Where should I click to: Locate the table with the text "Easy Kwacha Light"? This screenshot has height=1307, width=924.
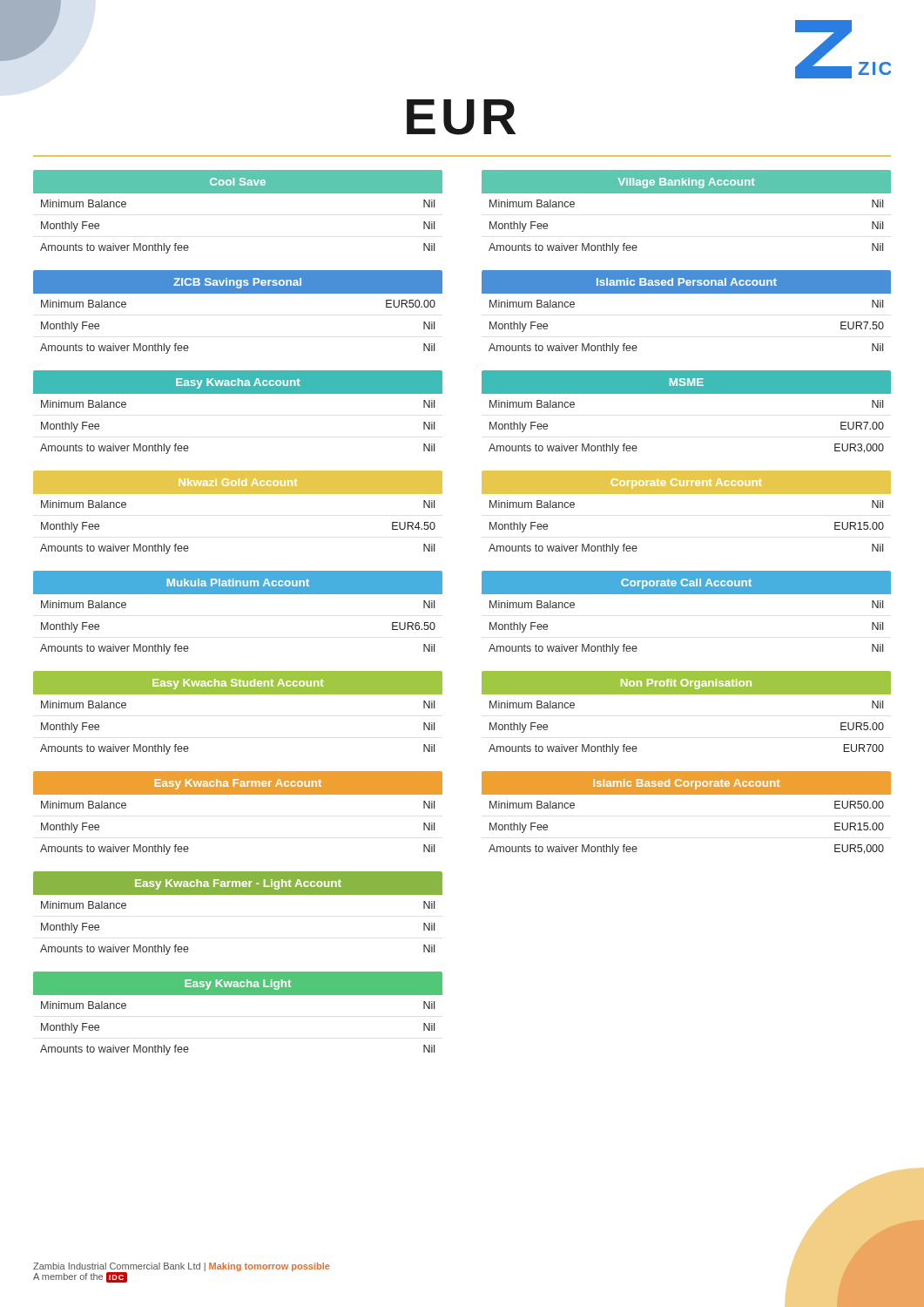pos(238,1016)
